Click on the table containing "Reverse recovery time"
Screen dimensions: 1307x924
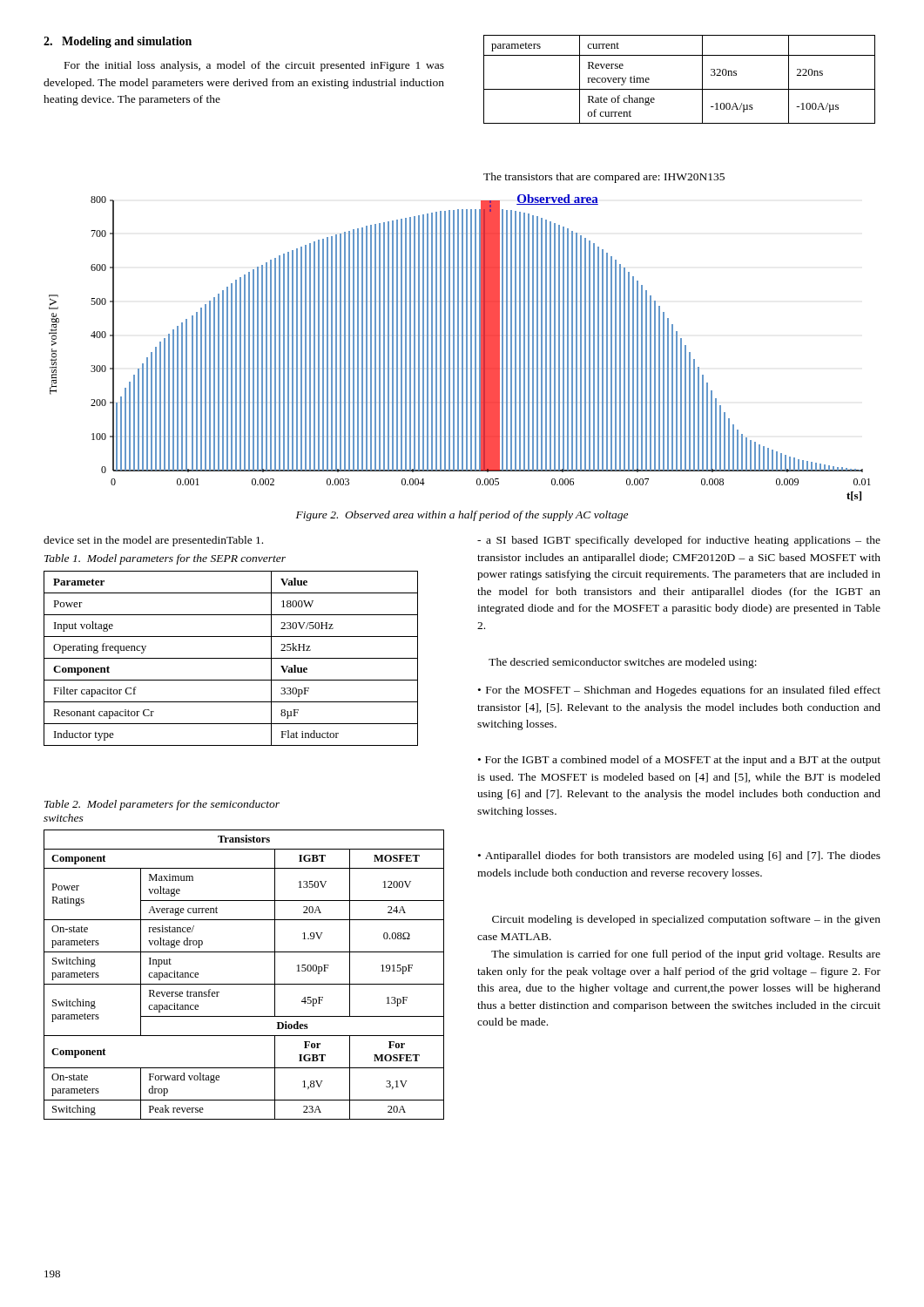pyautogui.click(x=679, y=79)
